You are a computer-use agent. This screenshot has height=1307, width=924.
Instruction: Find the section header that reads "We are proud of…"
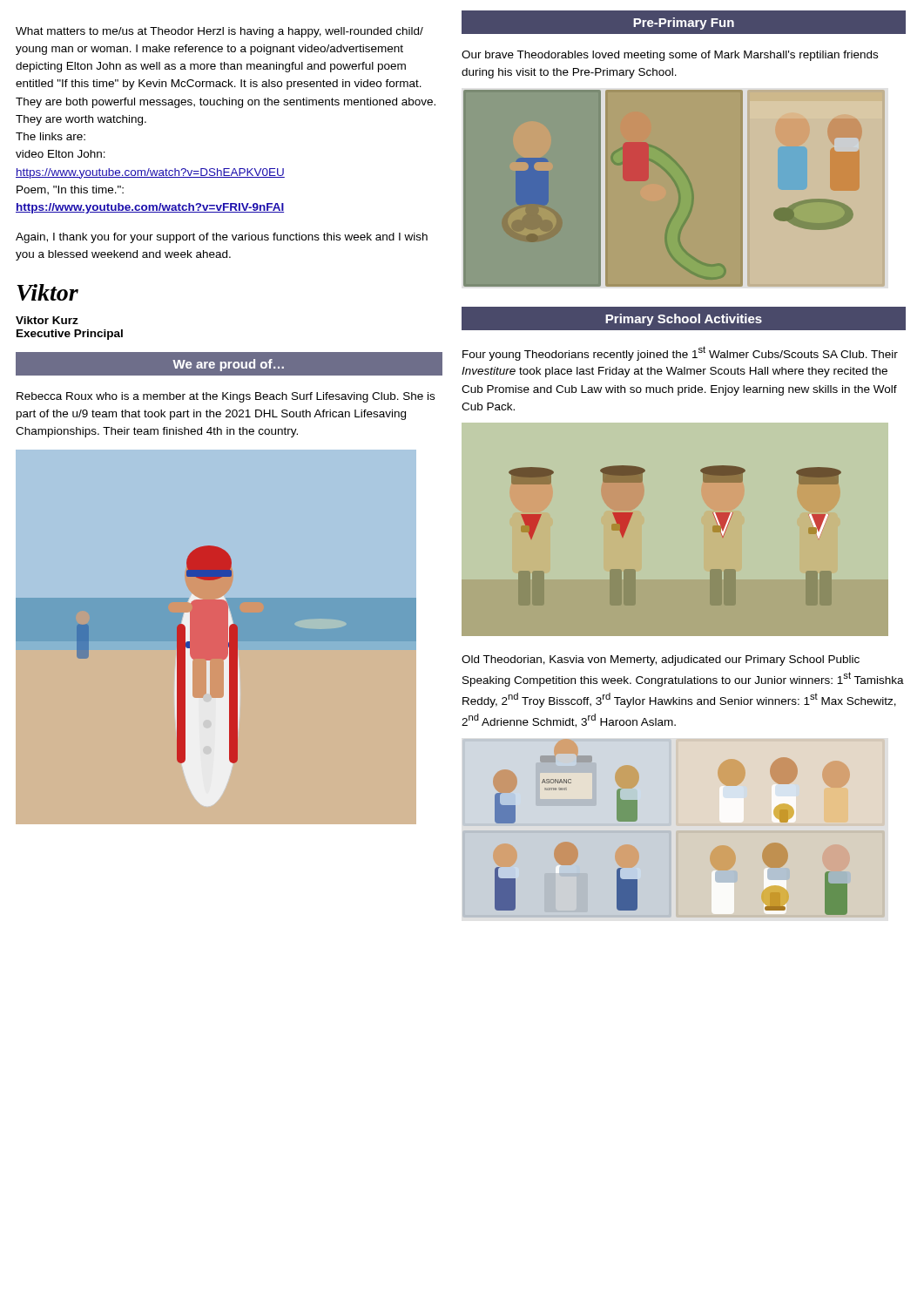point(229,364)
